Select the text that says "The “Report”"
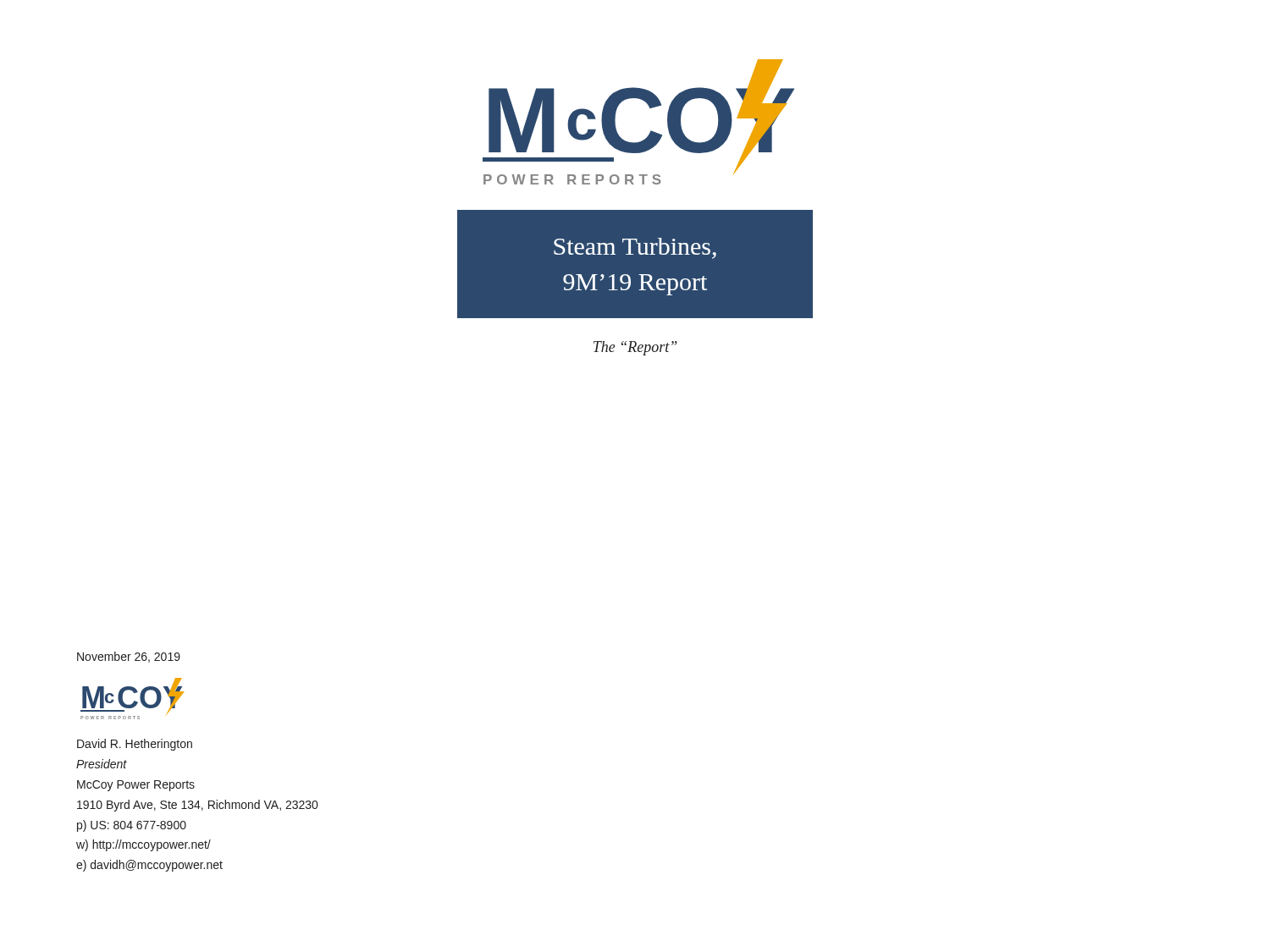Image resolution: width=1270 pixels, height=952 pixels. coord(635,347)
